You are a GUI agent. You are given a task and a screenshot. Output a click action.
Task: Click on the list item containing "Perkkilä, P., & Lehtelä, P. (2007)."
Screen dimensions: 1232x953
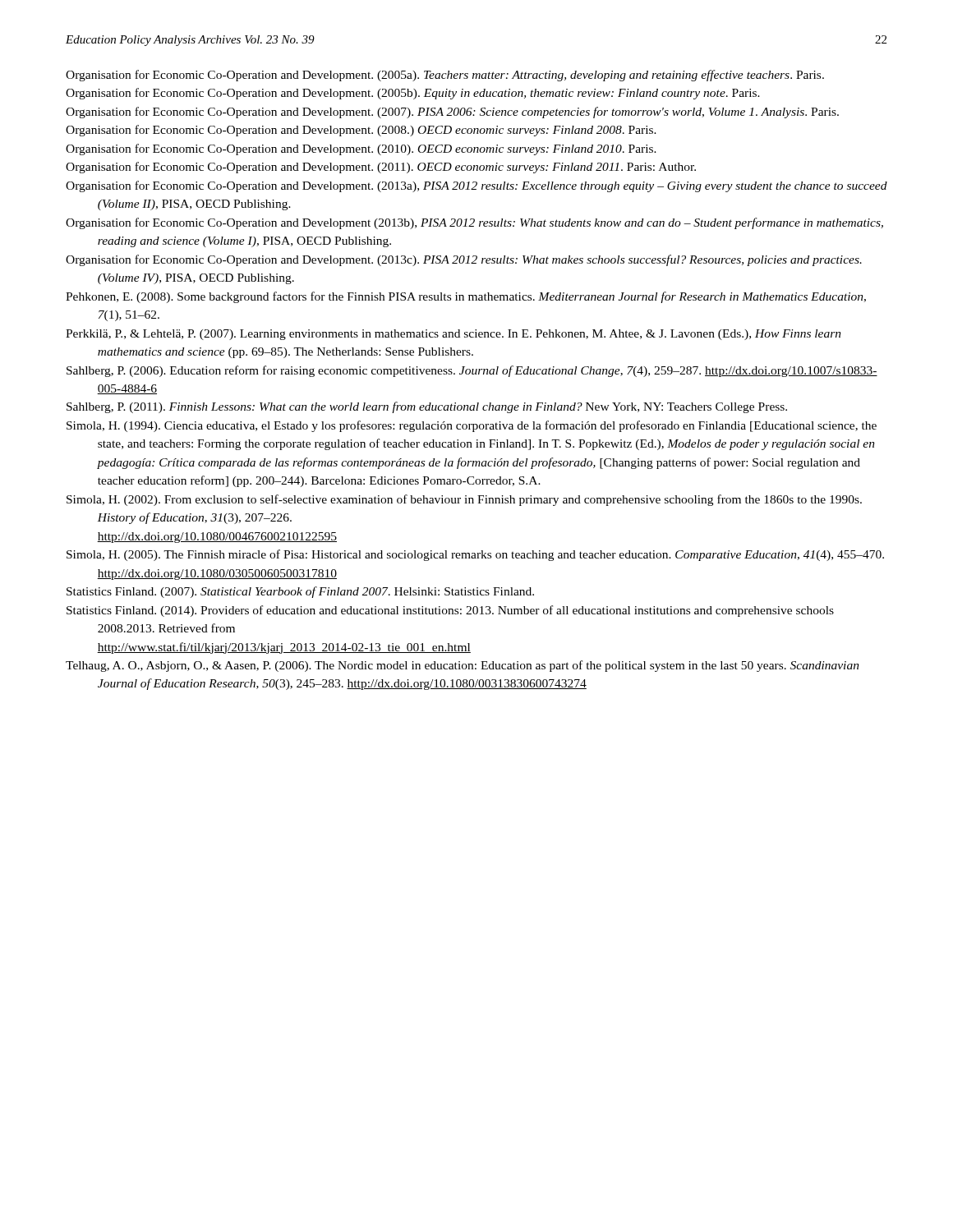pos(454,342)
